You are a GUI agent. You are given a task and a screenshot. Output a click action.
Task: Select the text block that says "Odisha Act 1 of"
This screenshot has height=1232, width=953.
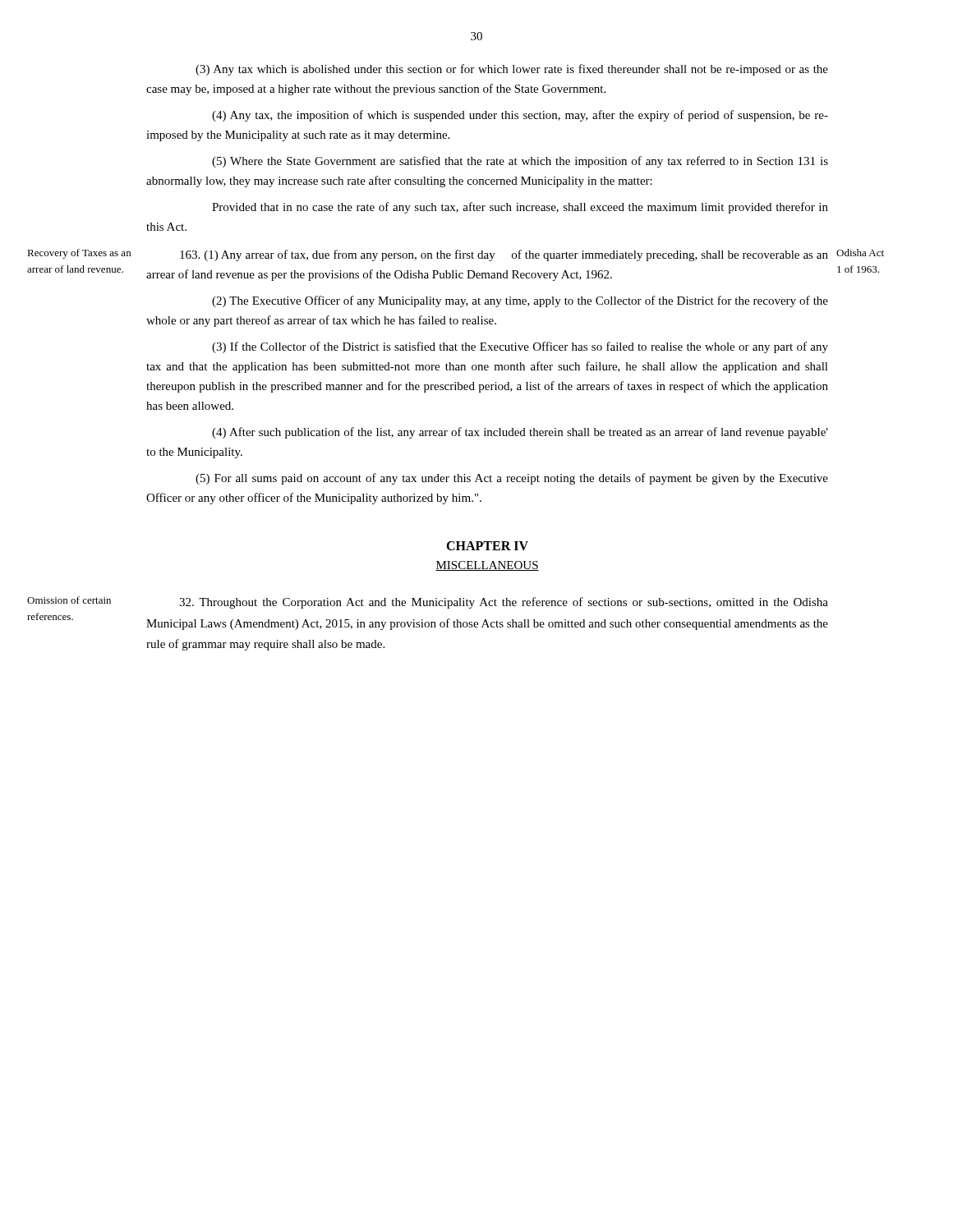[860, 261]
